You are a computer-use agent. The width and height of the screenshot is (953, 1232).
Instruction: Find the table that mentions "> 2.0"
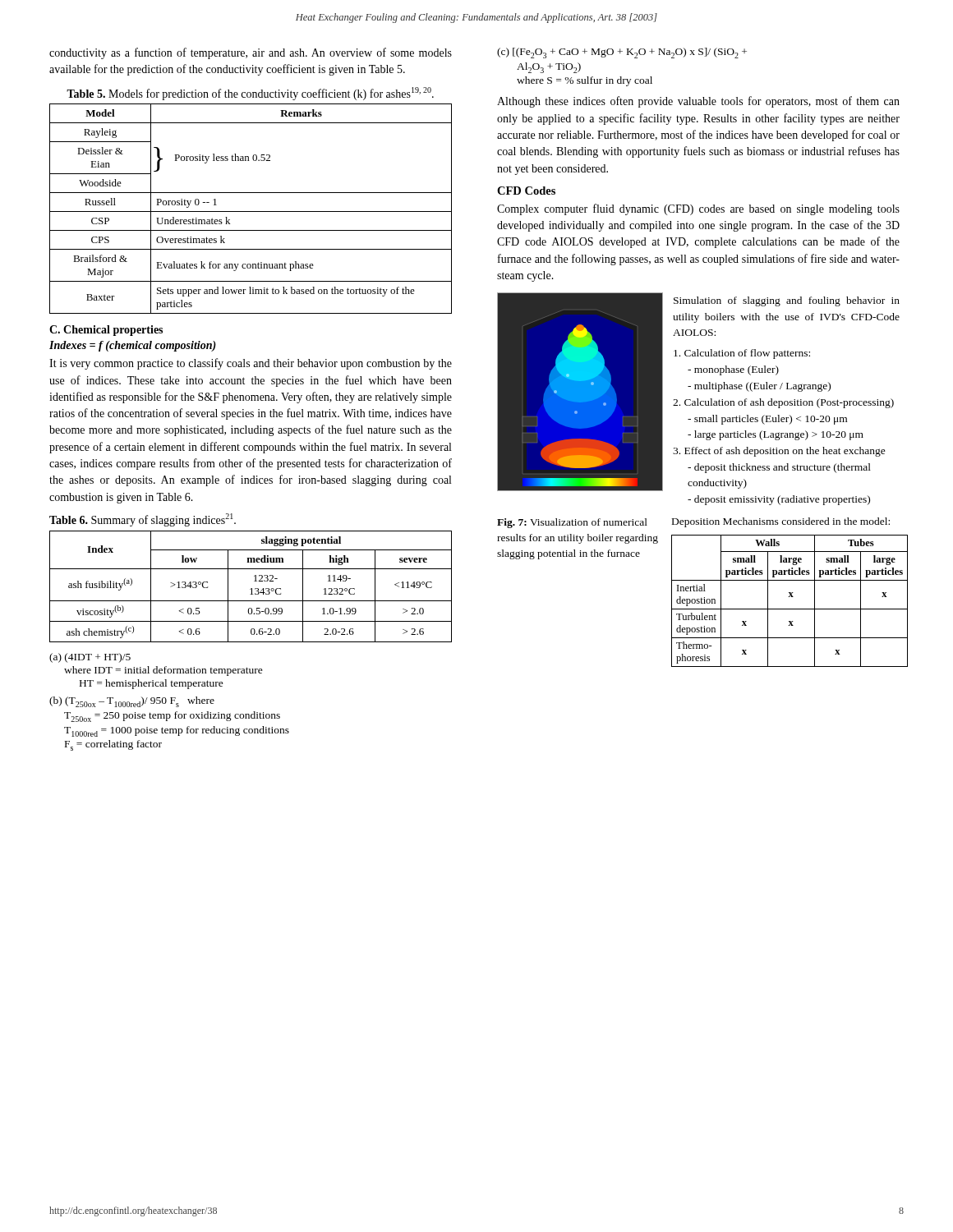(x=251, y=586)
